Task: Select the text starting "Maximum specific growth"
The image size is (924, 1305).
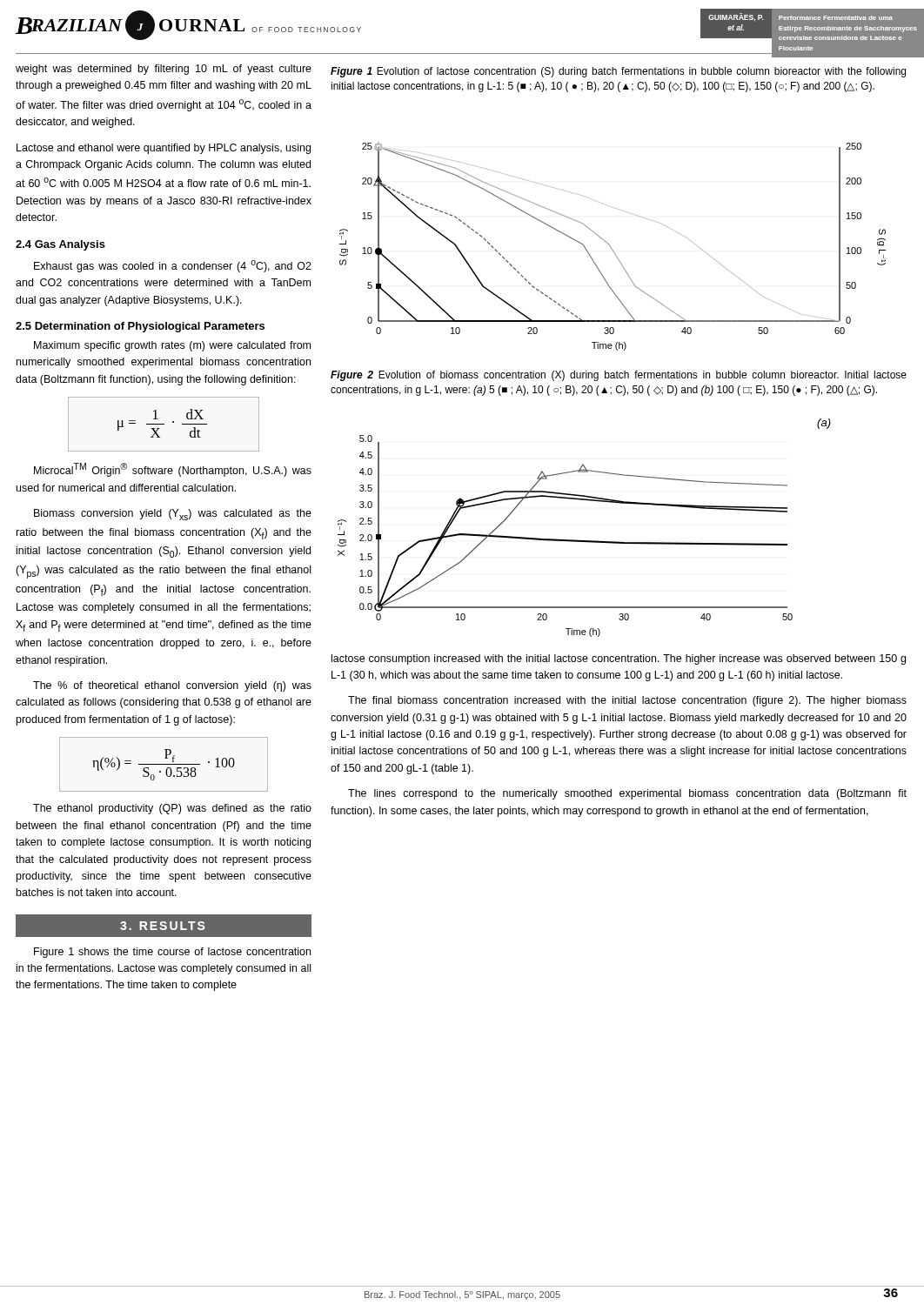Action: (164, 362)
